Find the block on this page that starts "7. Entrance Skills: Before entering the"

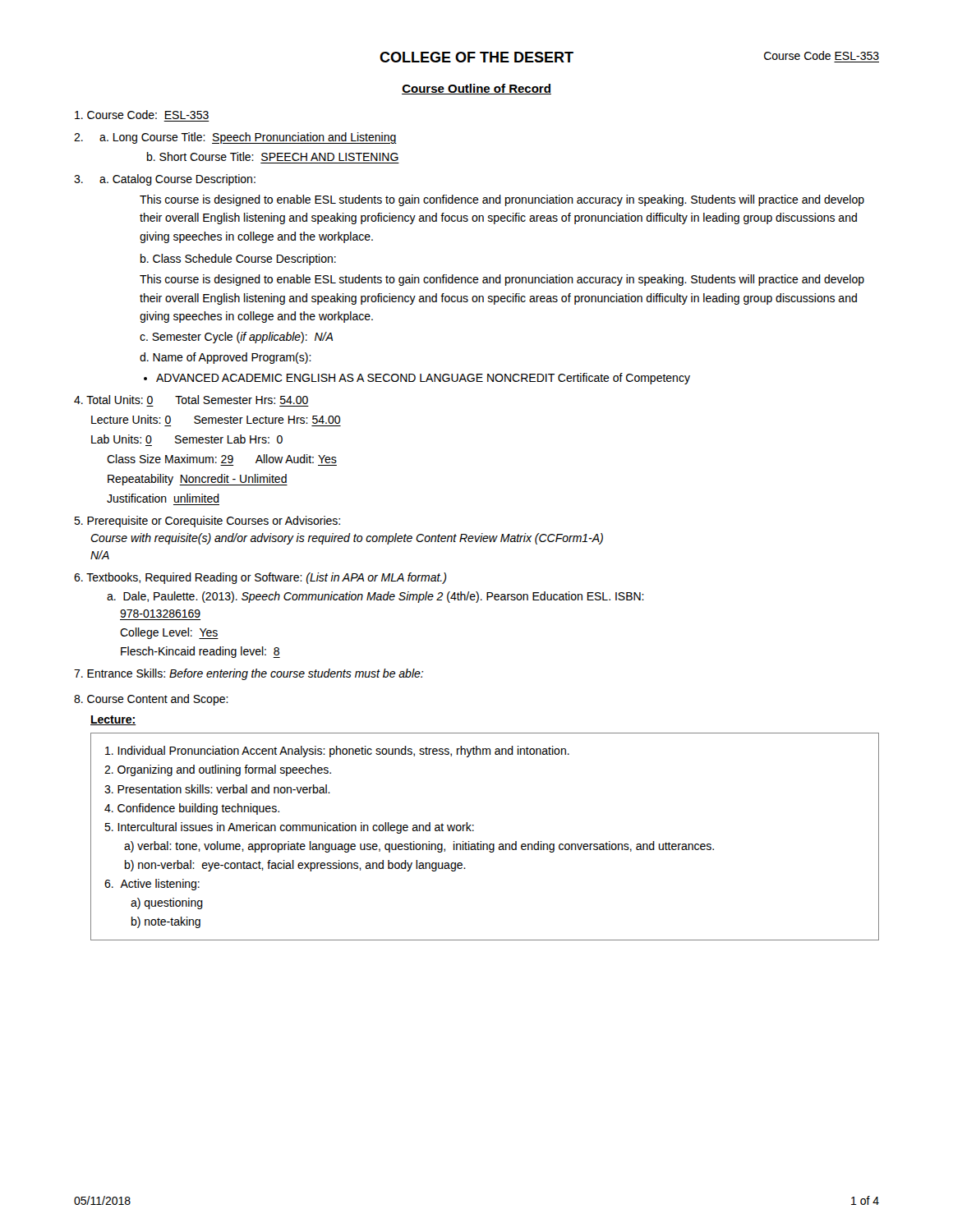(249, 674)
